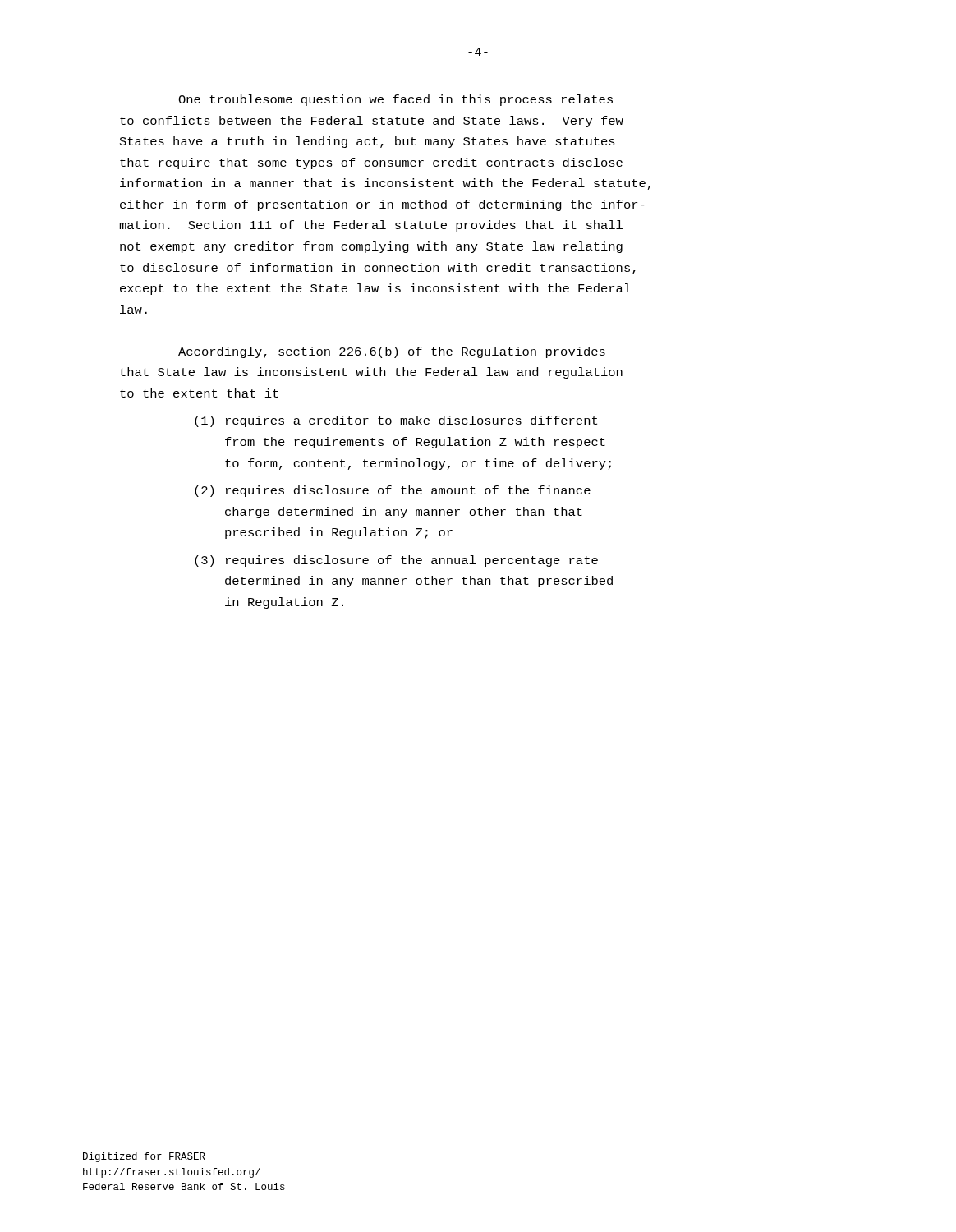This screenshot has height=1232, width=956.
Task: Point to the region starting "(3) requires disclosure"
Action: [x=525, y=582]
